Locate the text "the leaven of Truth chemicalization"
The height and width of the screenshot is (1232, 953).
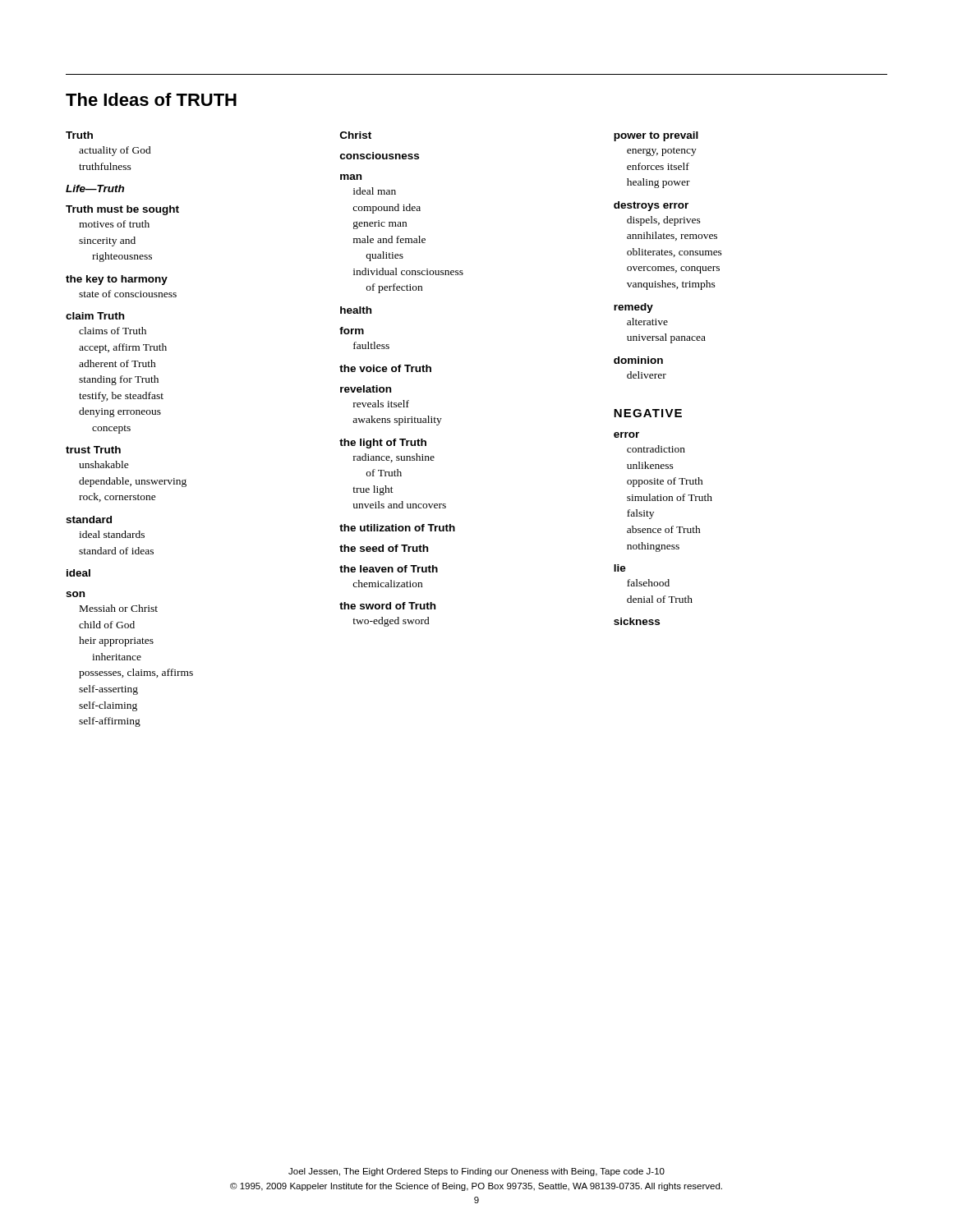click(389, 569)
